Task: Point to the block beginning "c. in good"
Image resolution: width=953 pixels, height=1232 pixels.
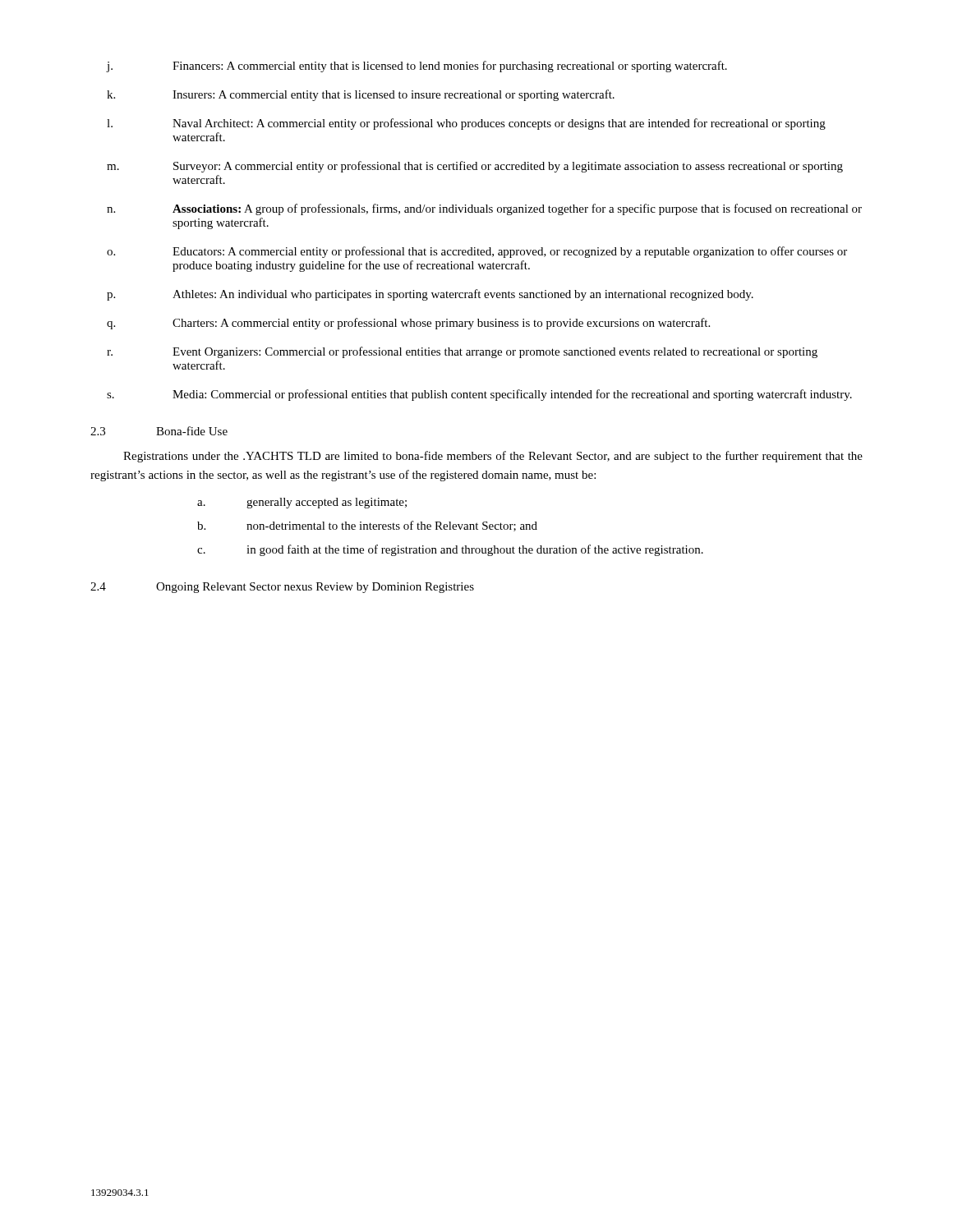Action: [530, 550]
